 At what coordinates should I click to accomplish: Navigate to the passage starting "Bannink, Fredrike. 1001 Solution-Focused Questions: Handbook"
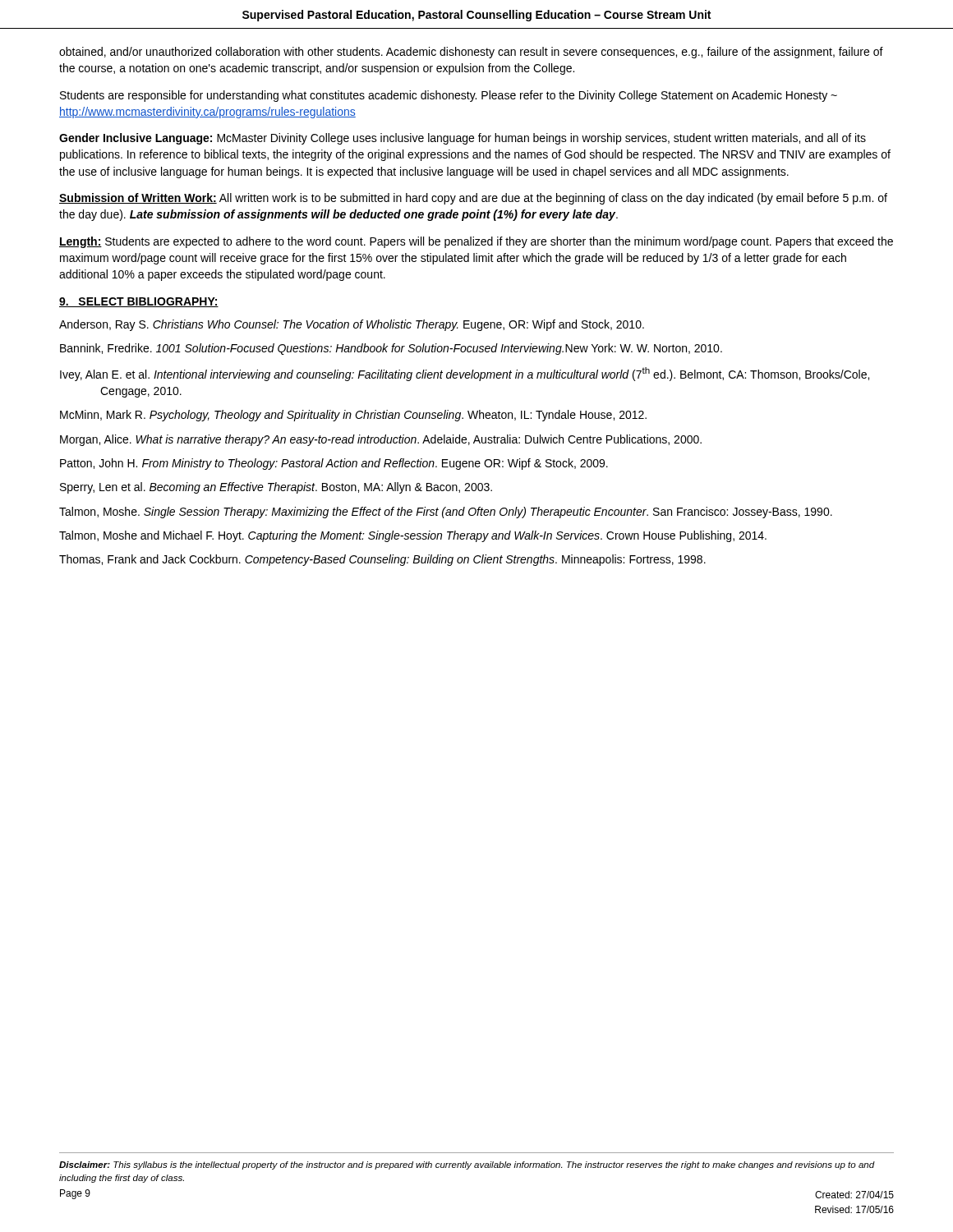point(391,348)
